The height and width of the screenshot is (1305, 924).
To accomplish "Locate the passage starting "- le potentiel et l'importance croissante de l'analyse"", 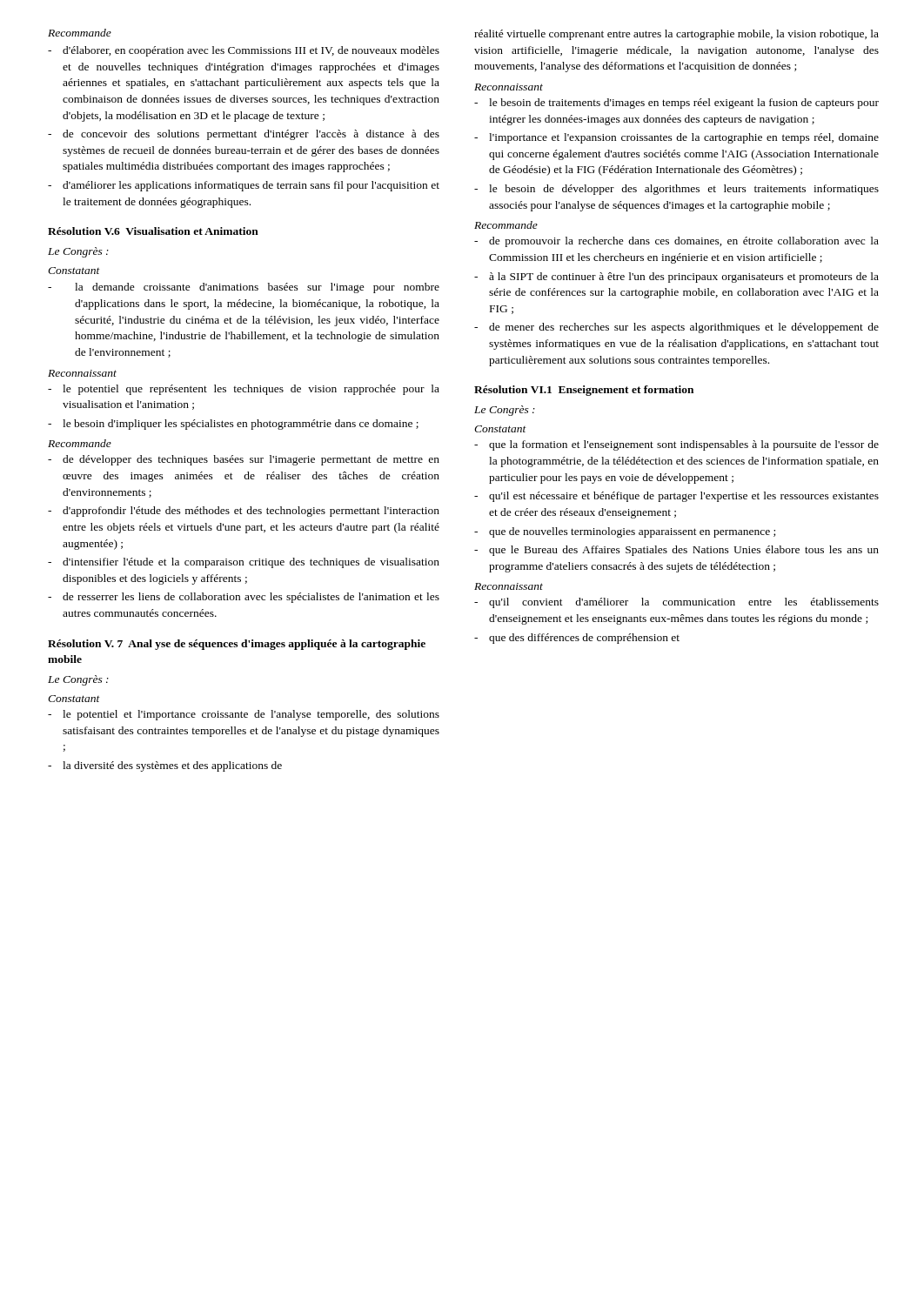I will pos(244,731).
